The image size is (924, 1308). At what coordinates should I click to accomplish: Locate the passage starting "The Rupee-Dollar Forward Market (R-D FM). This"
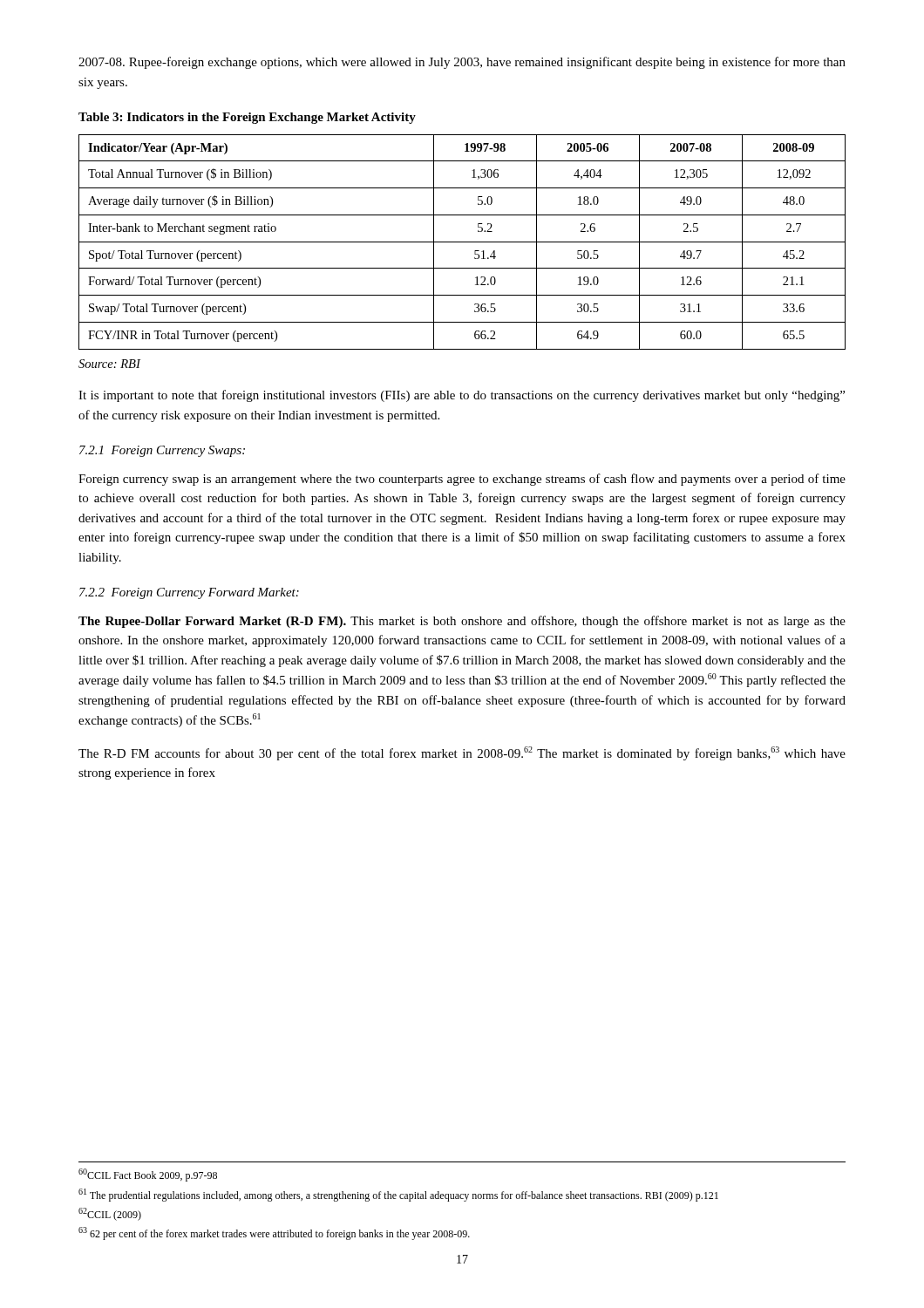pos(462,671)
